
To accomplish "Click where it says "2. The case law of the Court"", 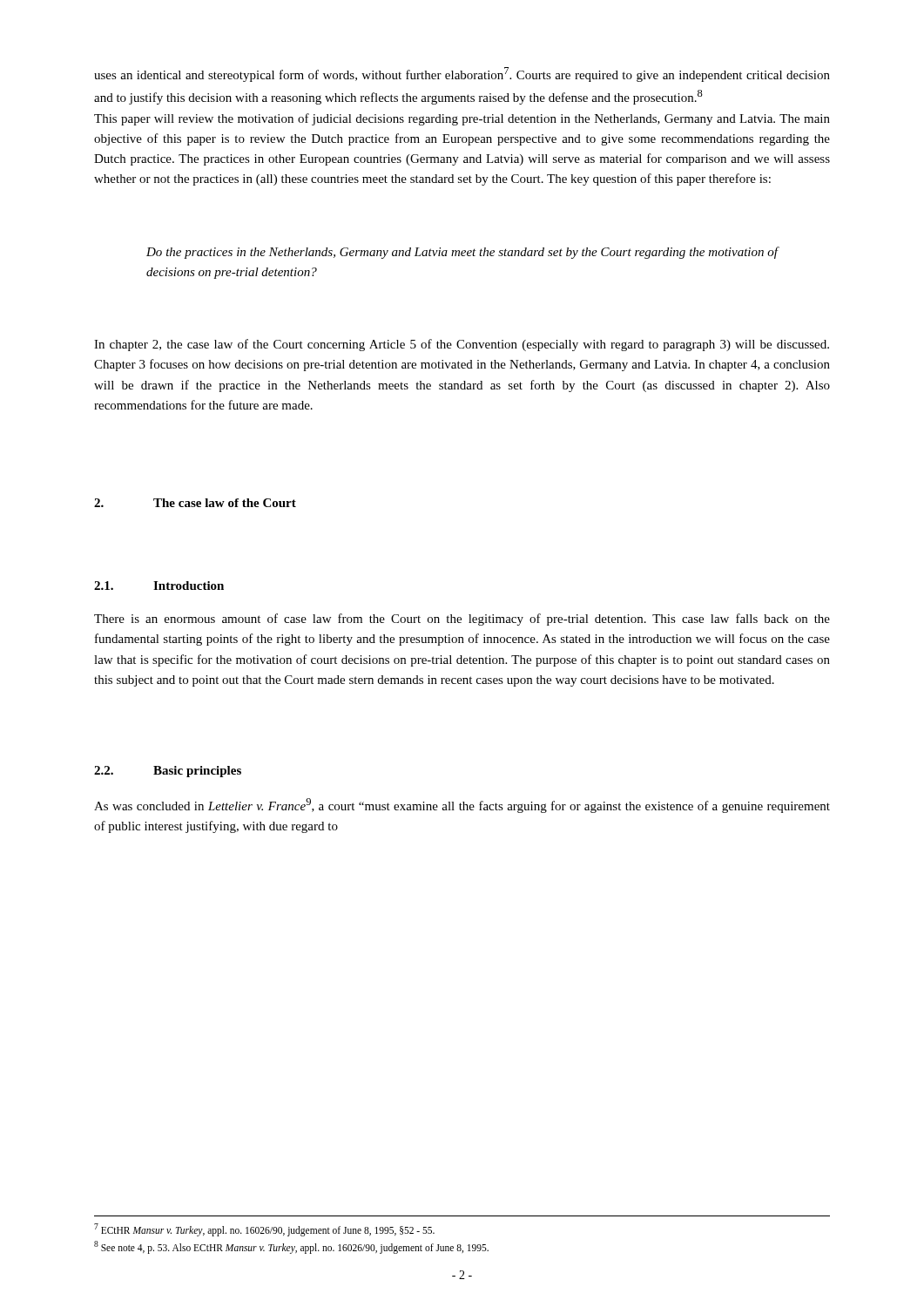I will (195, 503).
